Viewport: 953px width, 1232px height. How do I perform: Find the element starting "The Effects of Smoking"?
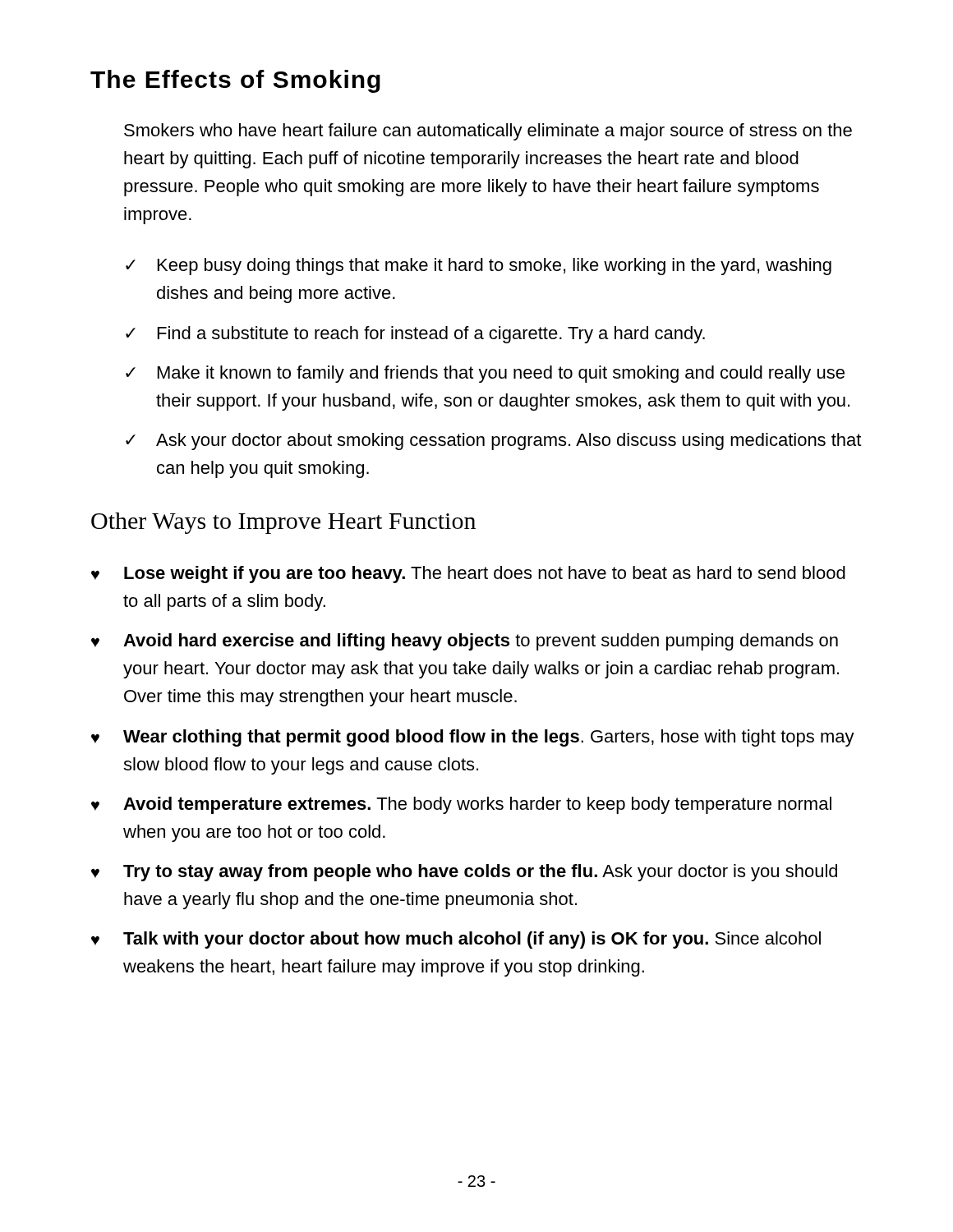tap(236, 79)
